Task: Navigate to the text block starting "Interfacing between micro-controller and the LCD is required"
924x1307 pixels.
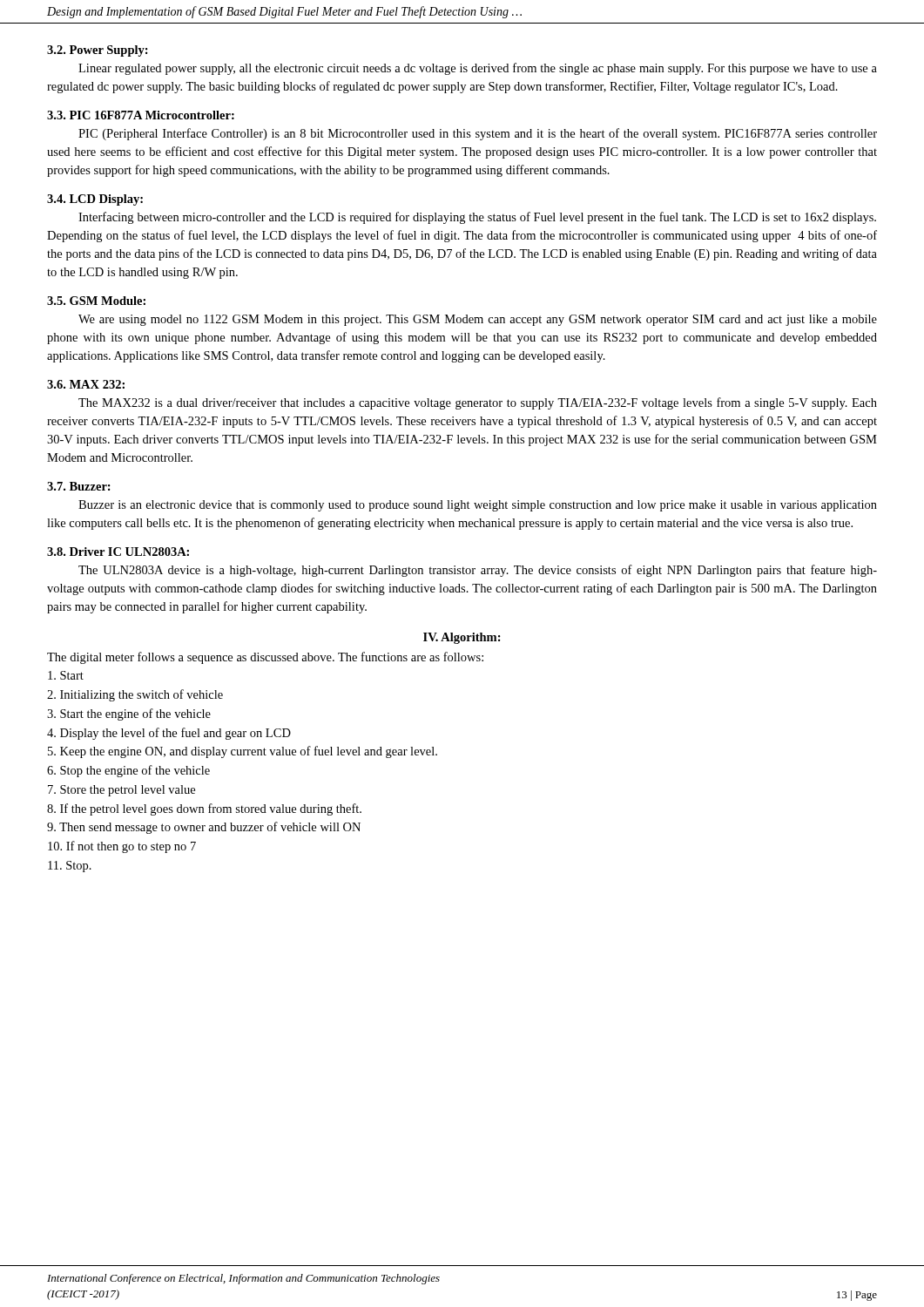Action: point(462,244)
